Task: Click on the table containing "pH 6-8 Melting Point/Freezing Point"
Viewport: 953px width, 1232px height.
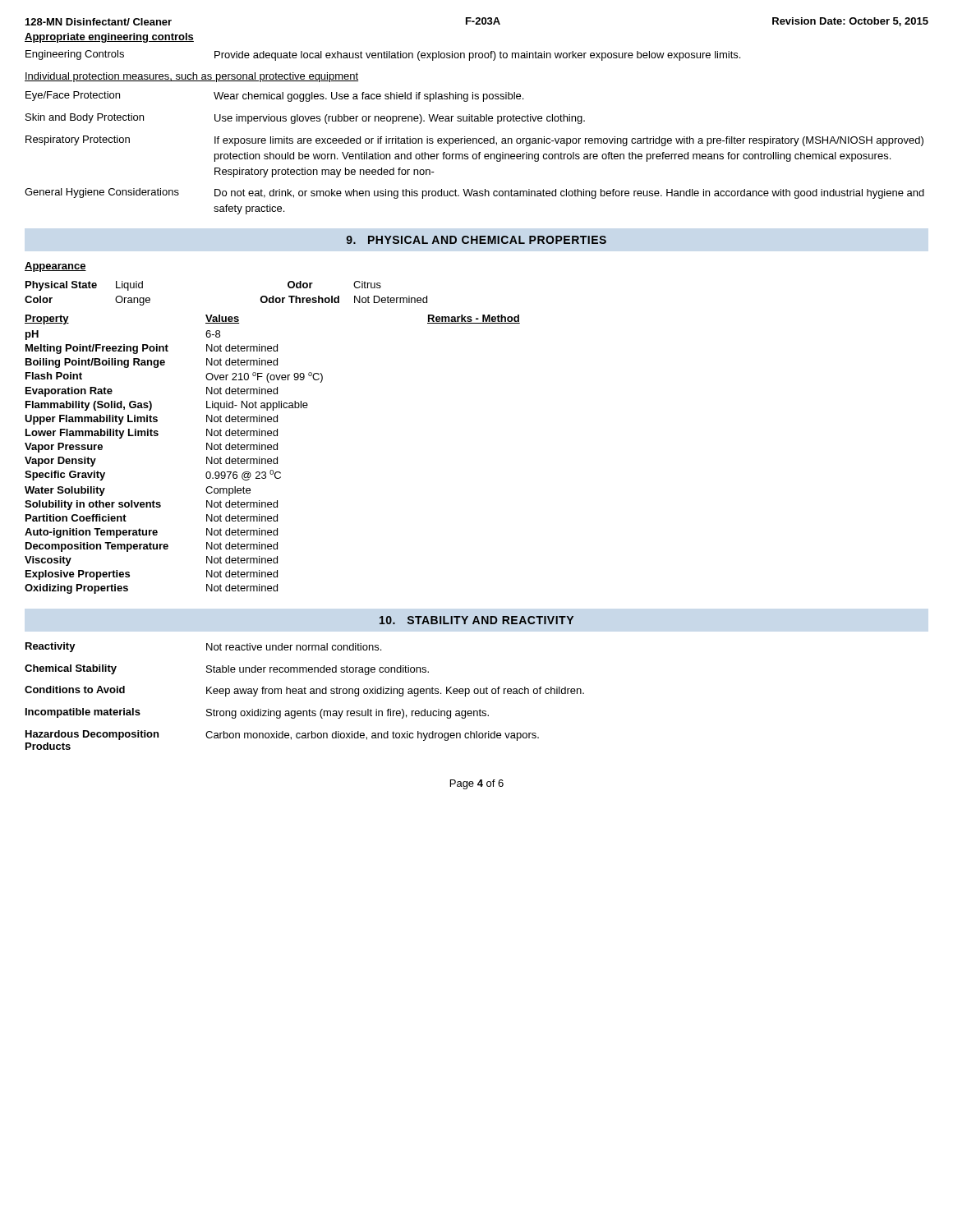Action: (476, 461)
